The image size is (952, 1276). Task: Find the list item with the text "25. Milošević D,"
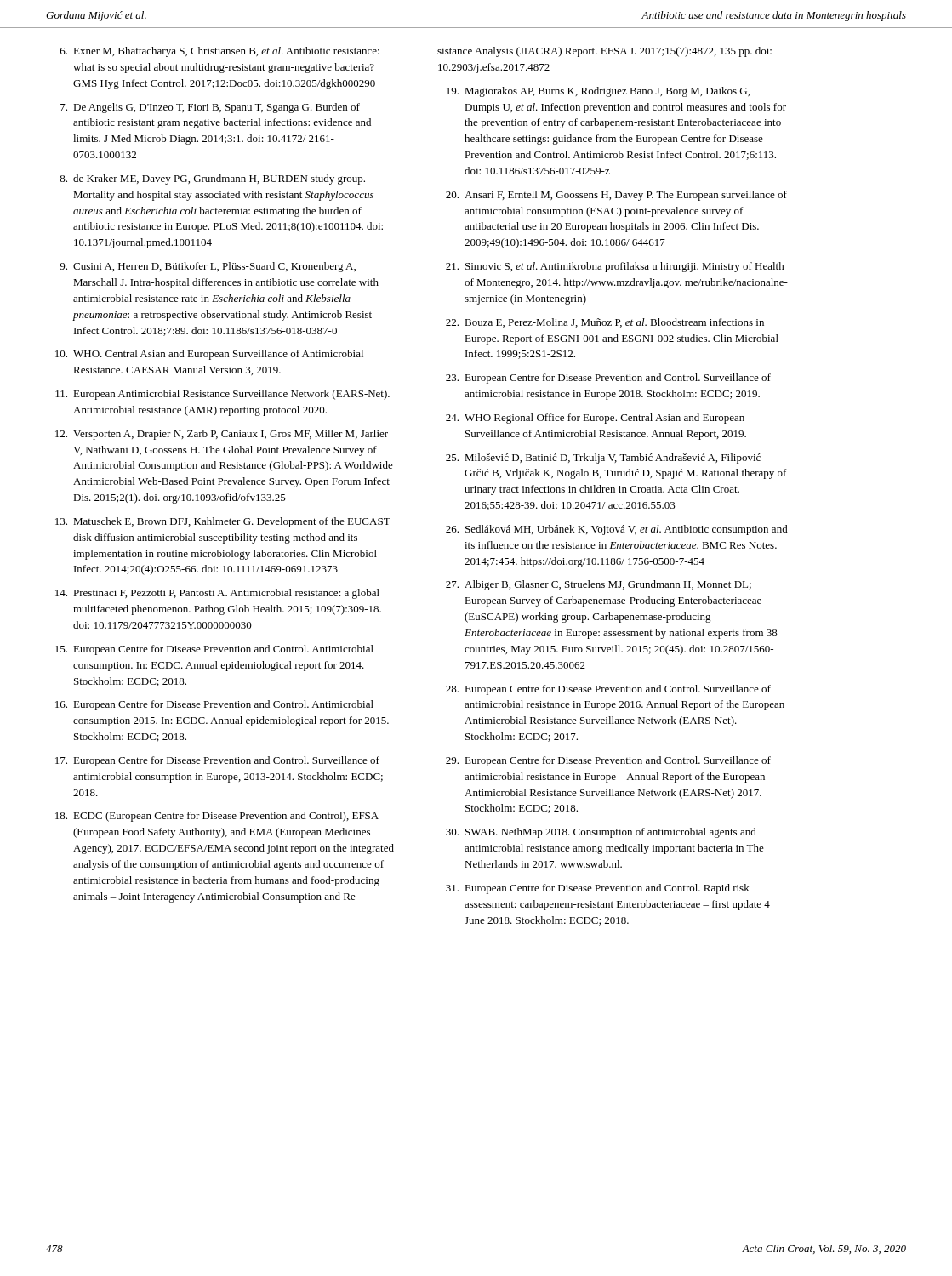[x=613, y=482]
